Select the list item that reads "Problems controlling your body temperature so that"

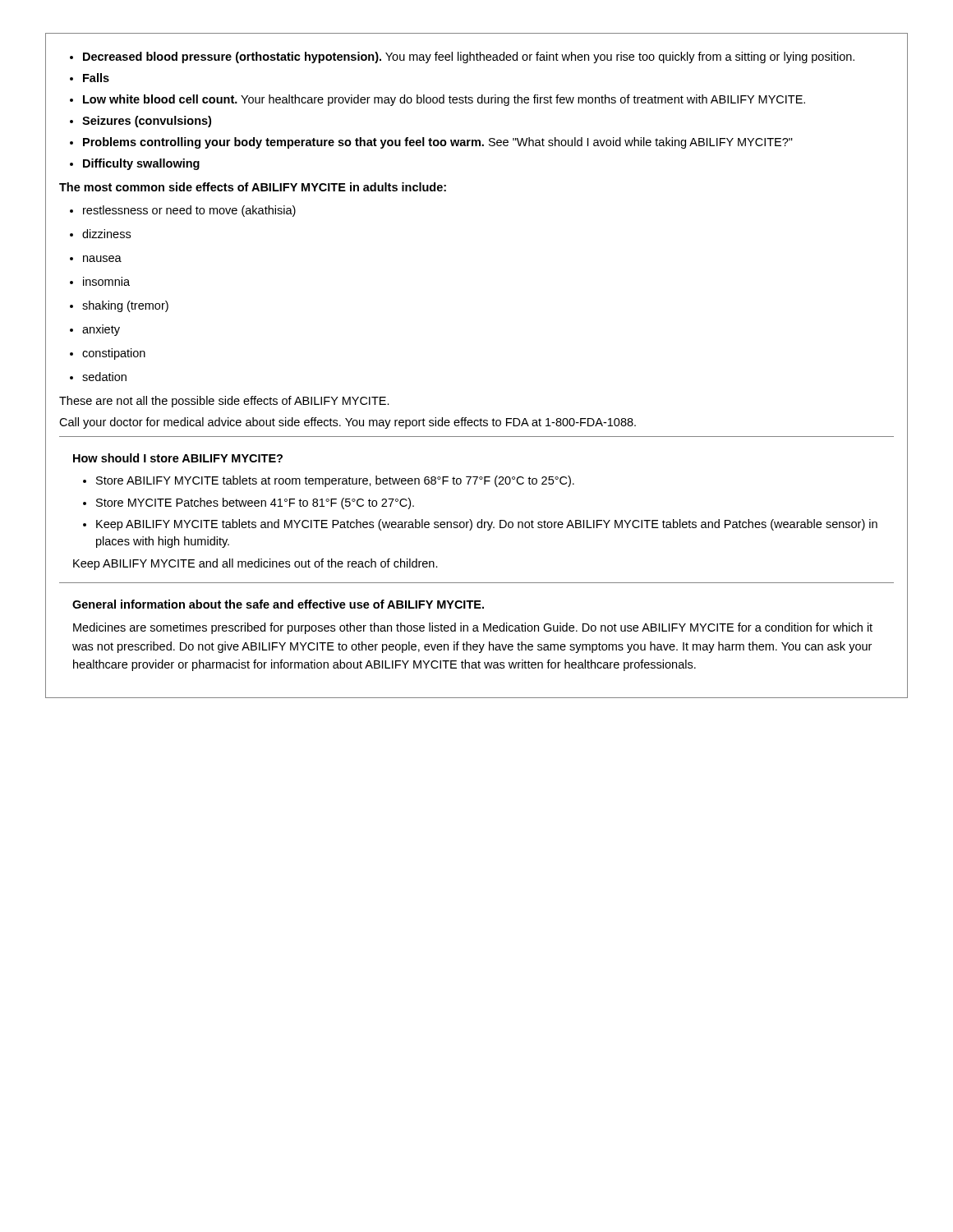click(437, 142)
